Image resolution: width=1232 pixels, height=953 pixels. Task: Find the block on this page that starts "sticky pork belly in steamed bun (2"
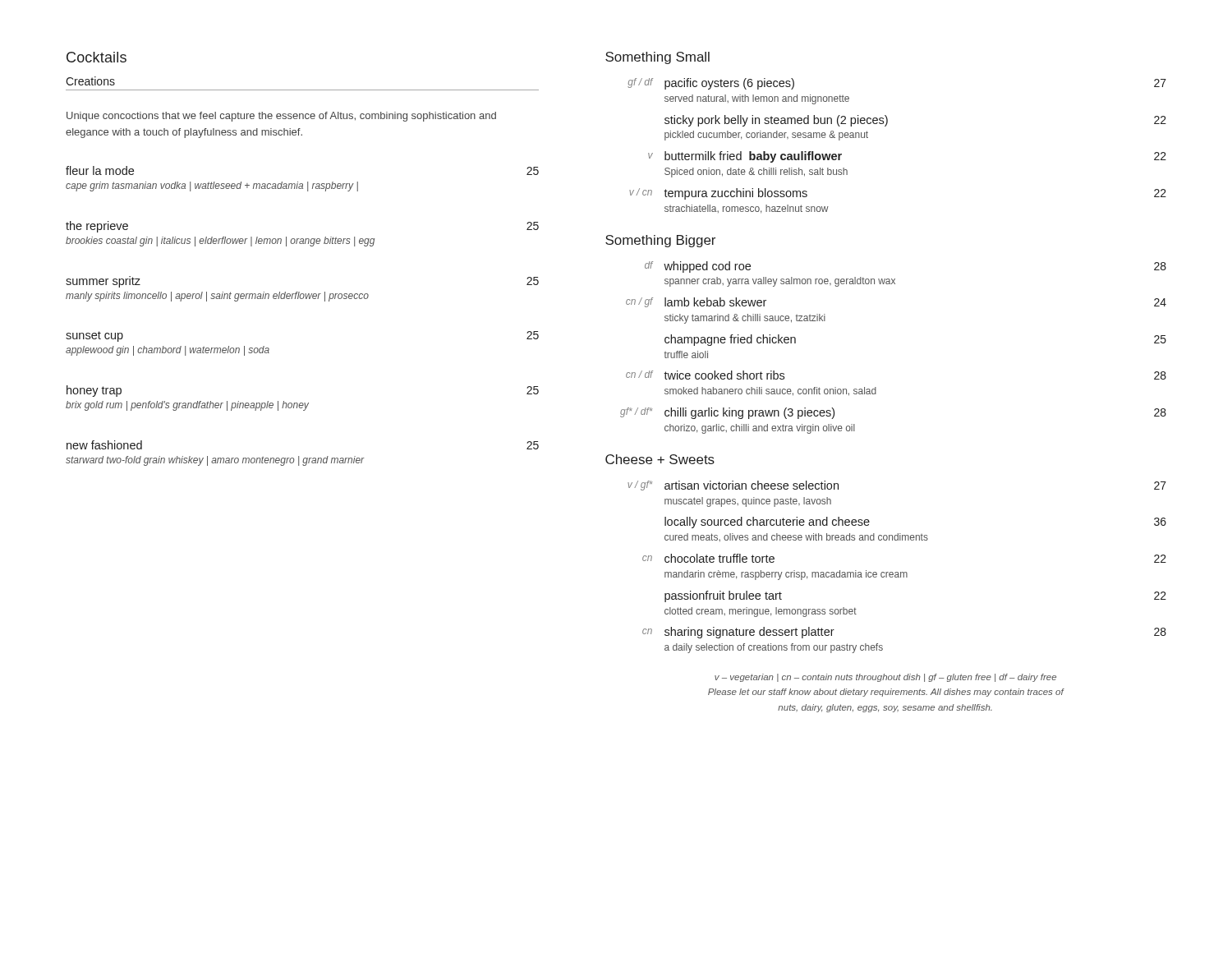pos(777,120)
